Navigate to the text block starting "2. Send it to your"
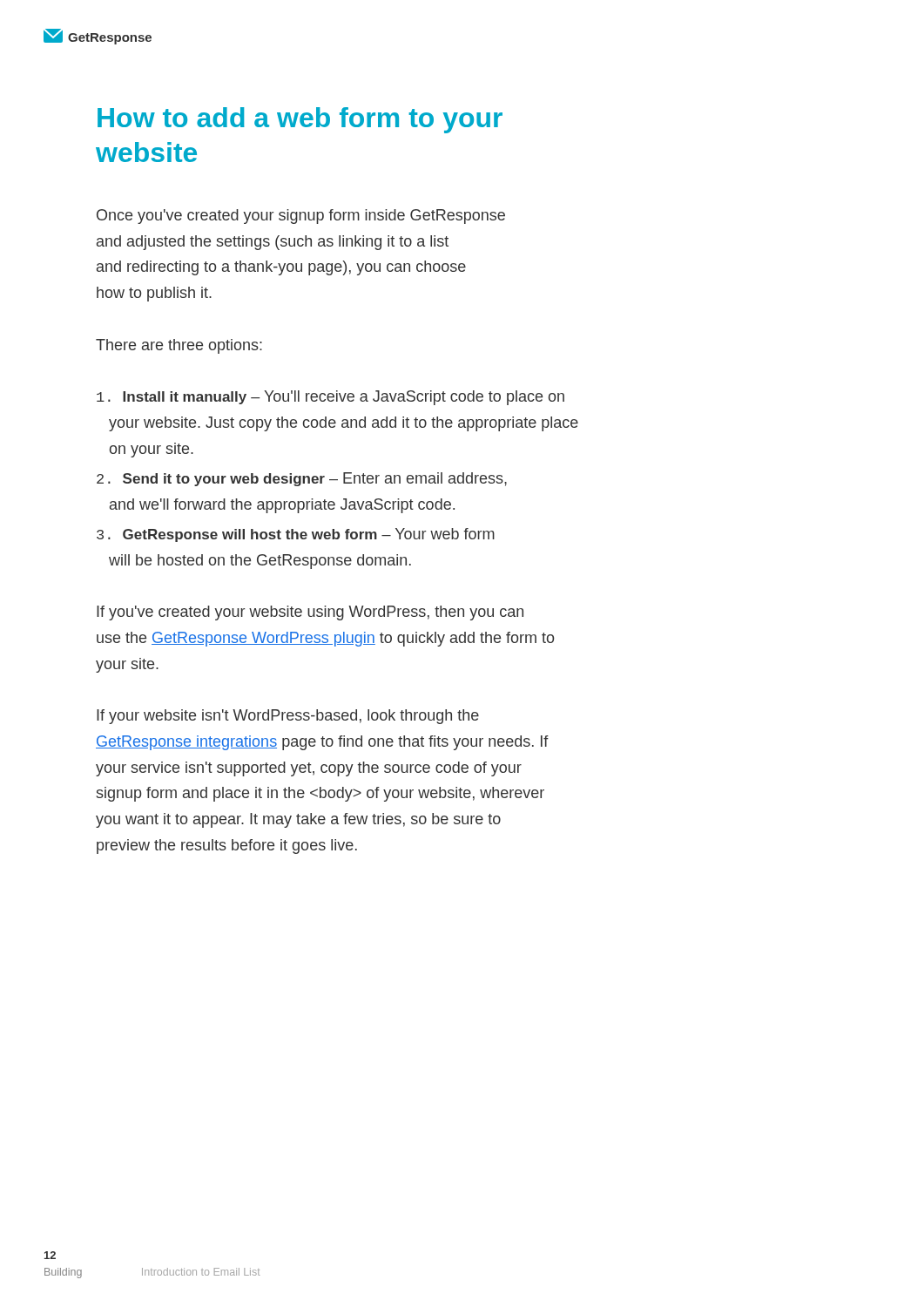Image resolution: width=924 pixels, height=1307 pixels. tap(302, 491)
